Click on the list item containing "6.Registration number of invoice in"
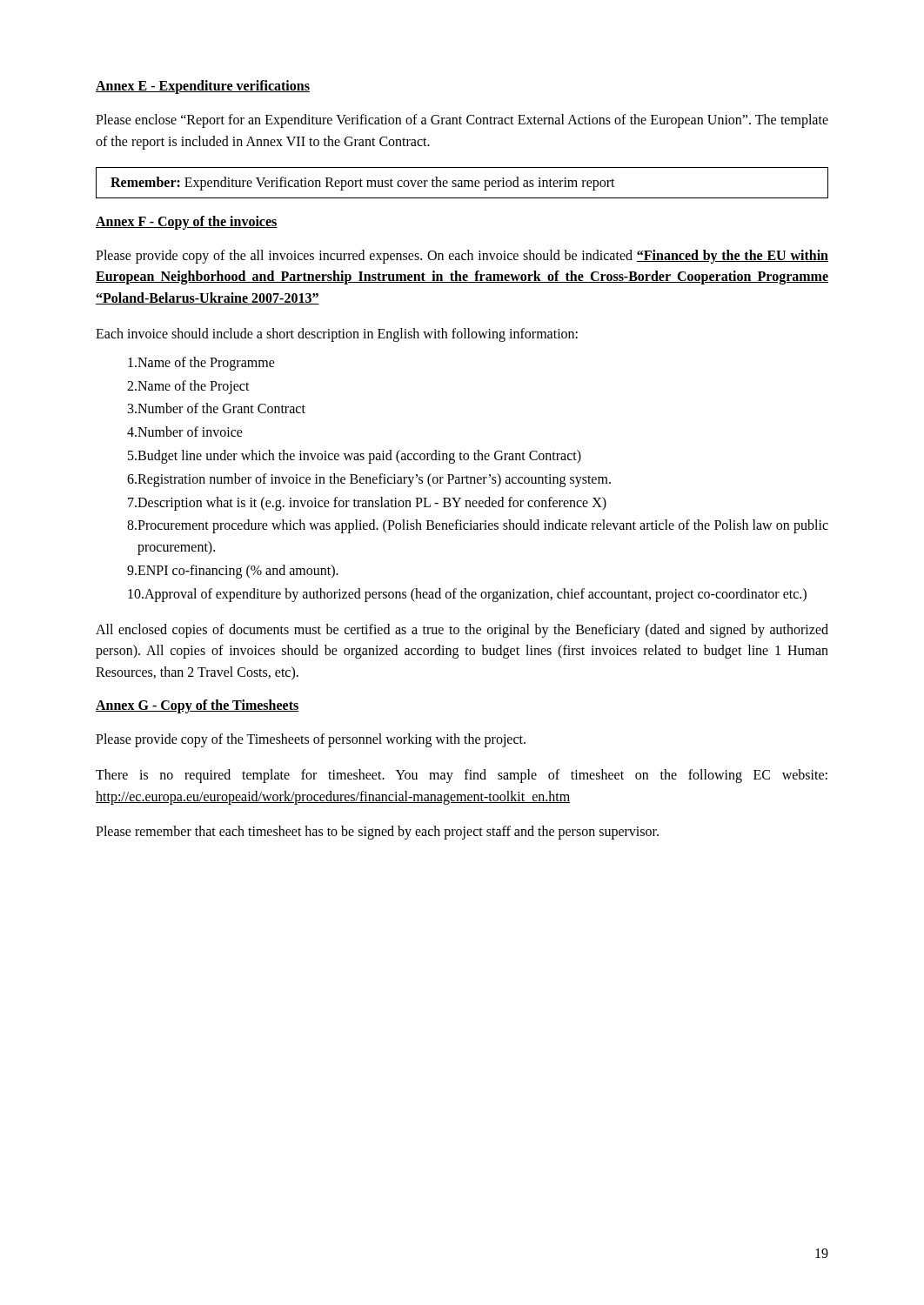This screenshot has width=924, height=1305. pyautogui.click(x=462, y=480)
